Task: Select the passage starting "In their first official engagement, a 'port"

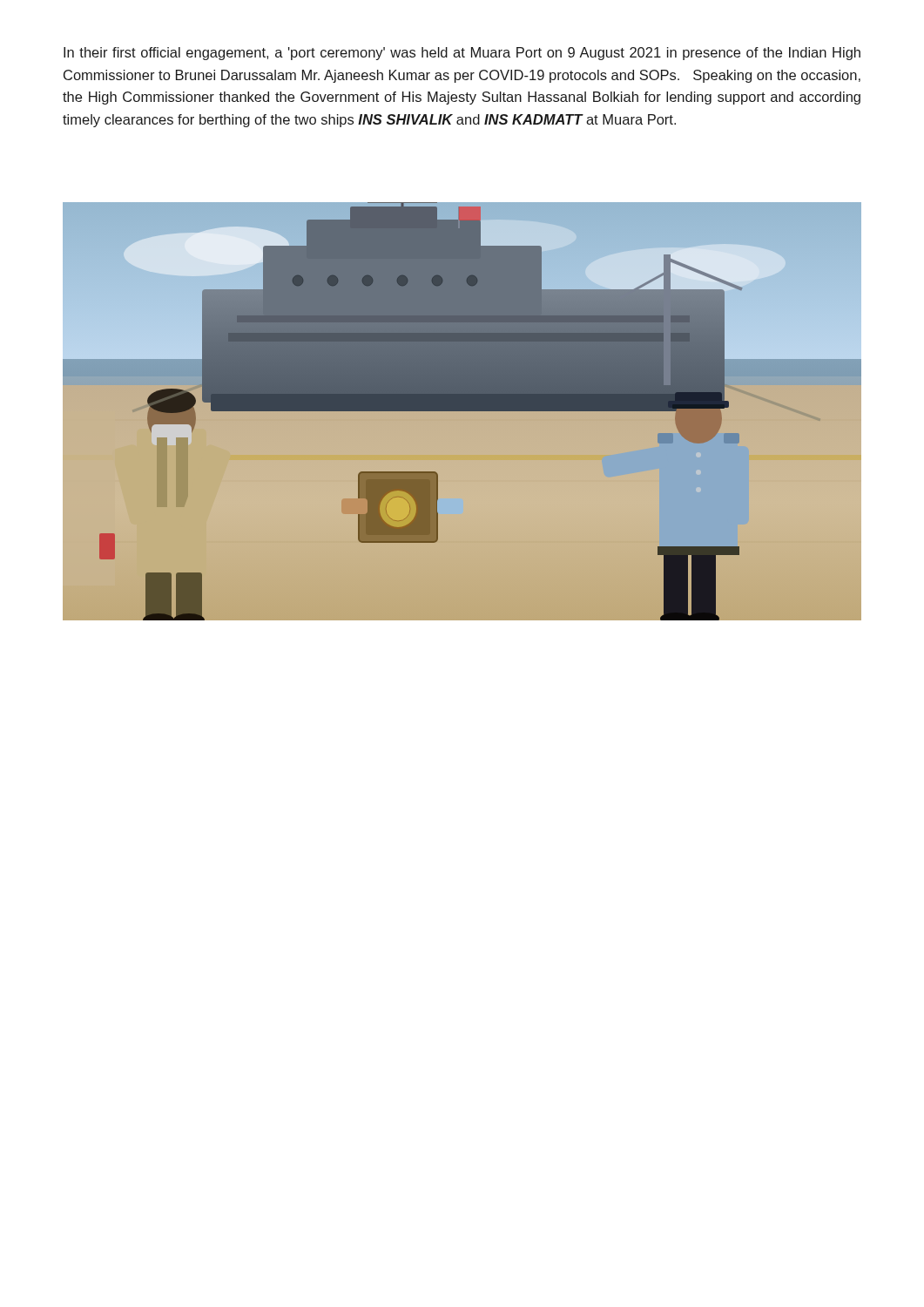Action: [x=462, y=86]
